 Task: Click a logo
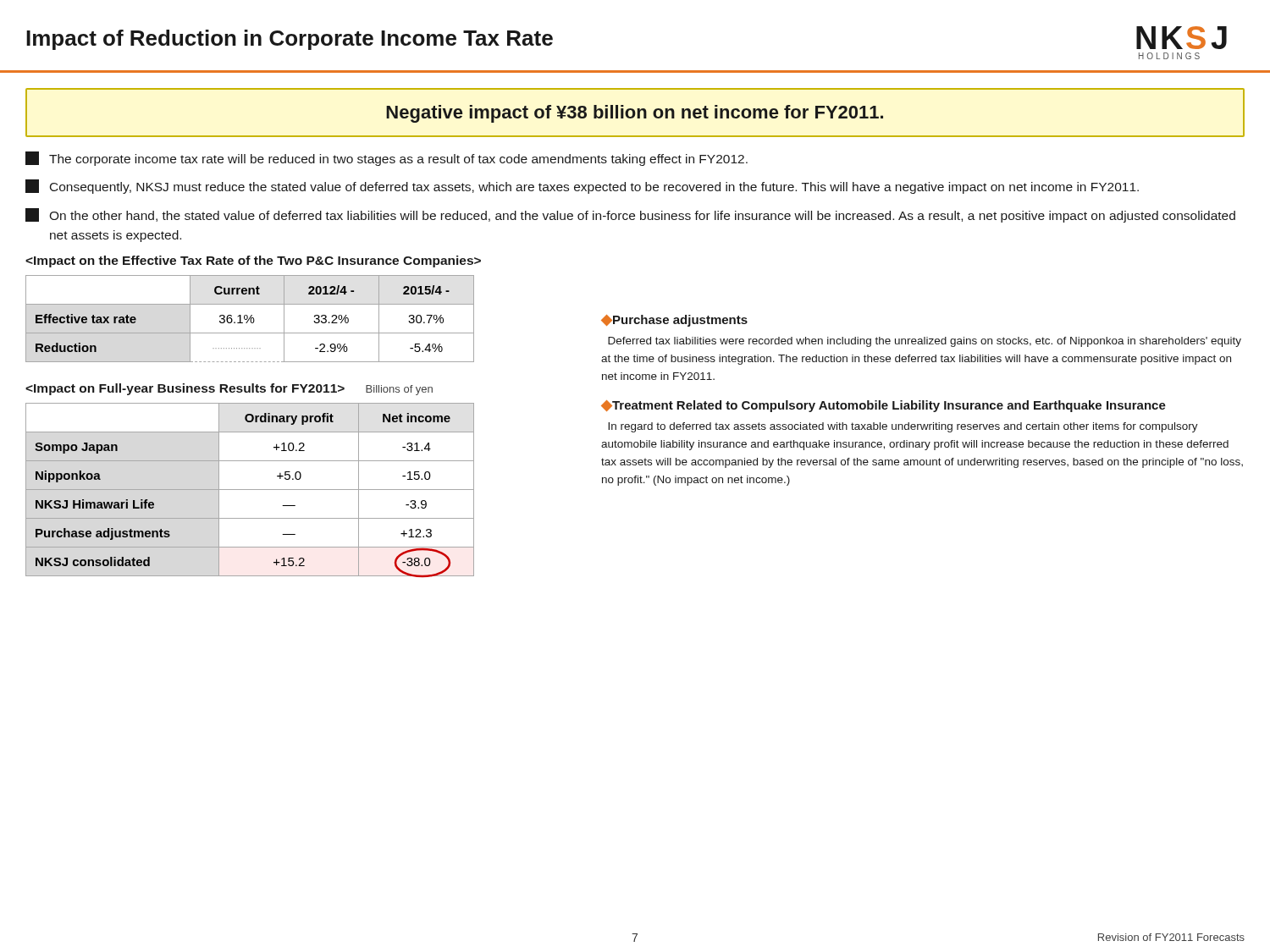1190,39
